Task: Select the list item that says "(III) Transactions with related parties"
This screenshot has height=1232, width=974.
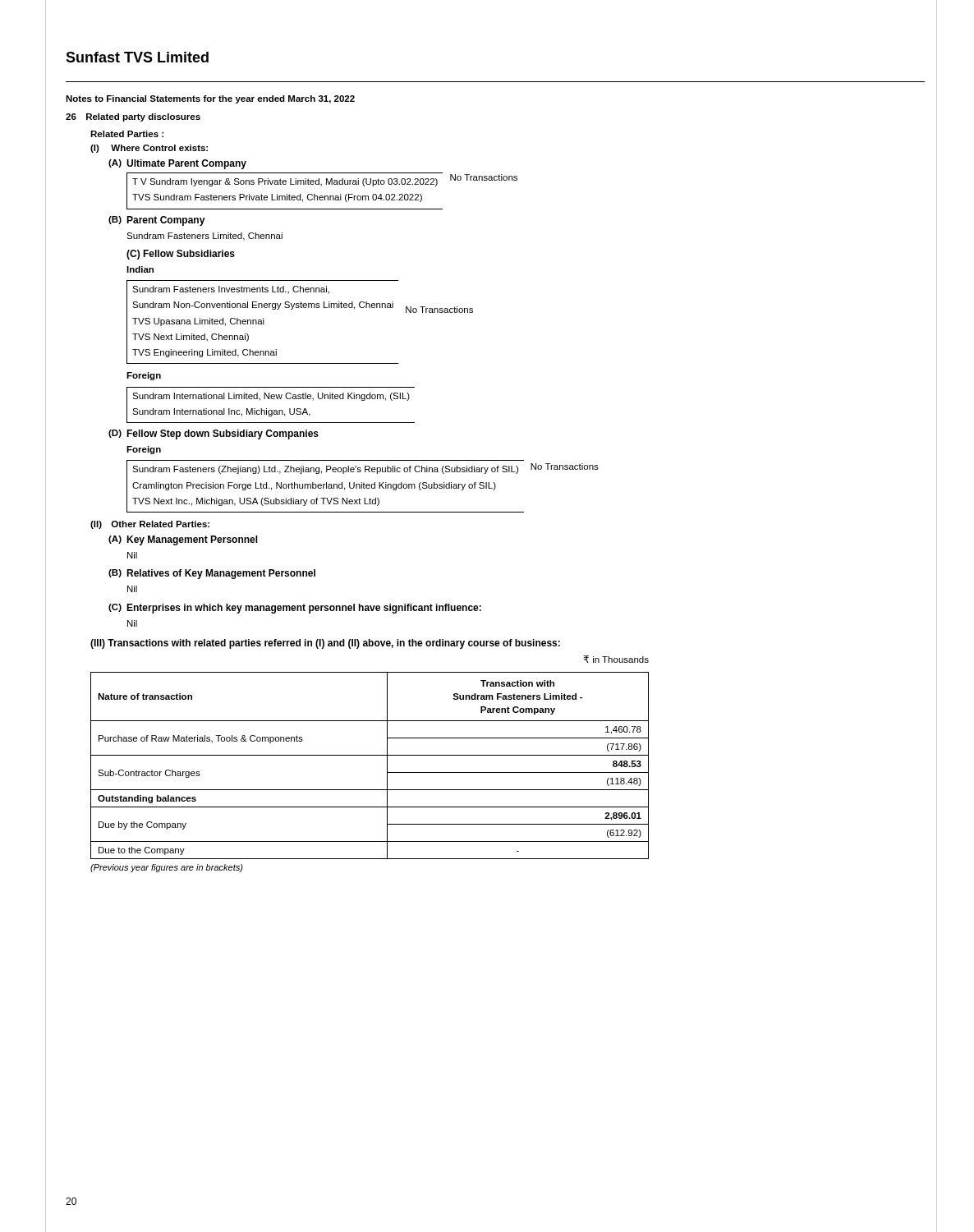Action: point(326,643)
